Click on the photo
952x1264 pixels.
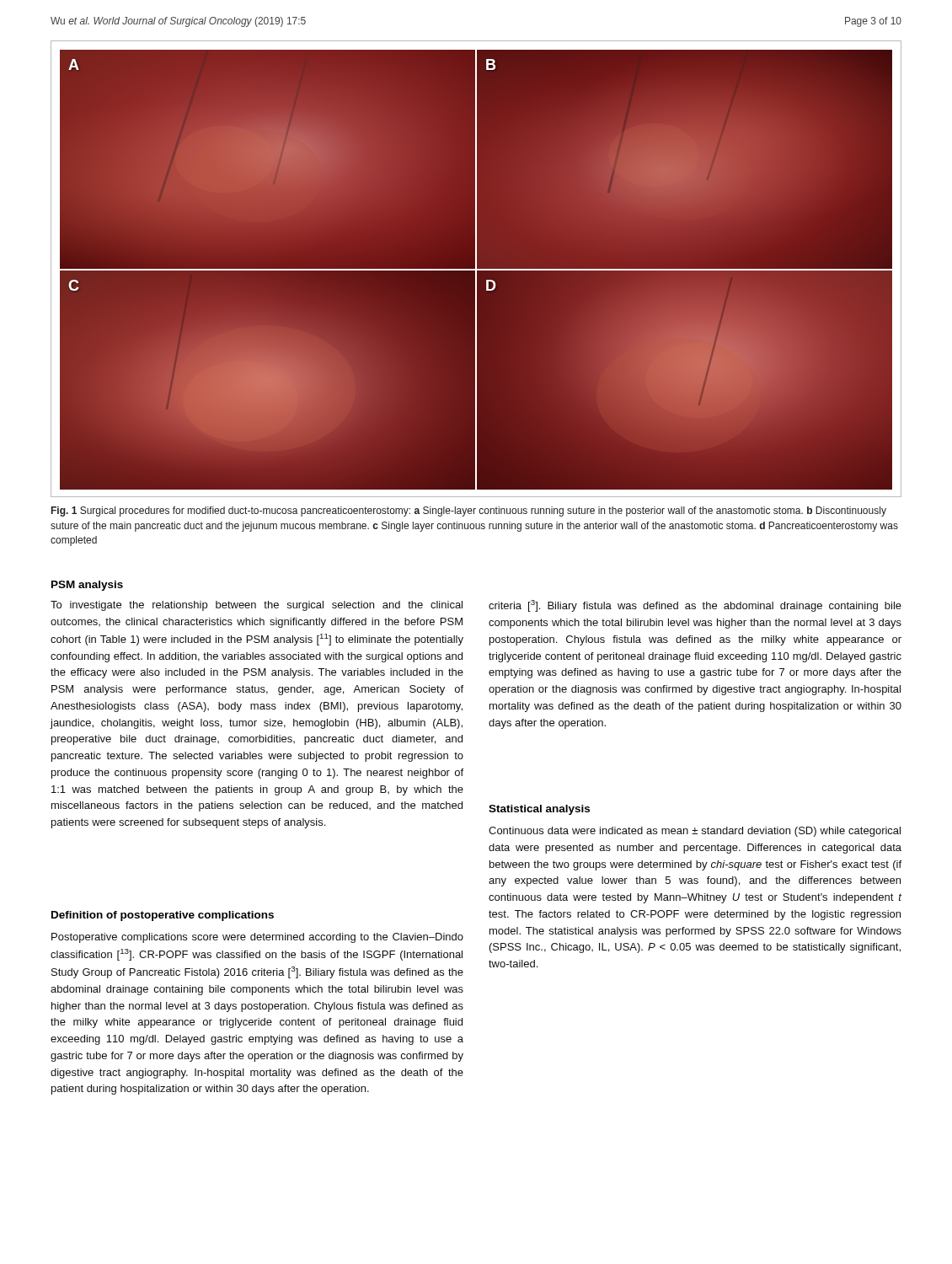(x=476, y=269)
